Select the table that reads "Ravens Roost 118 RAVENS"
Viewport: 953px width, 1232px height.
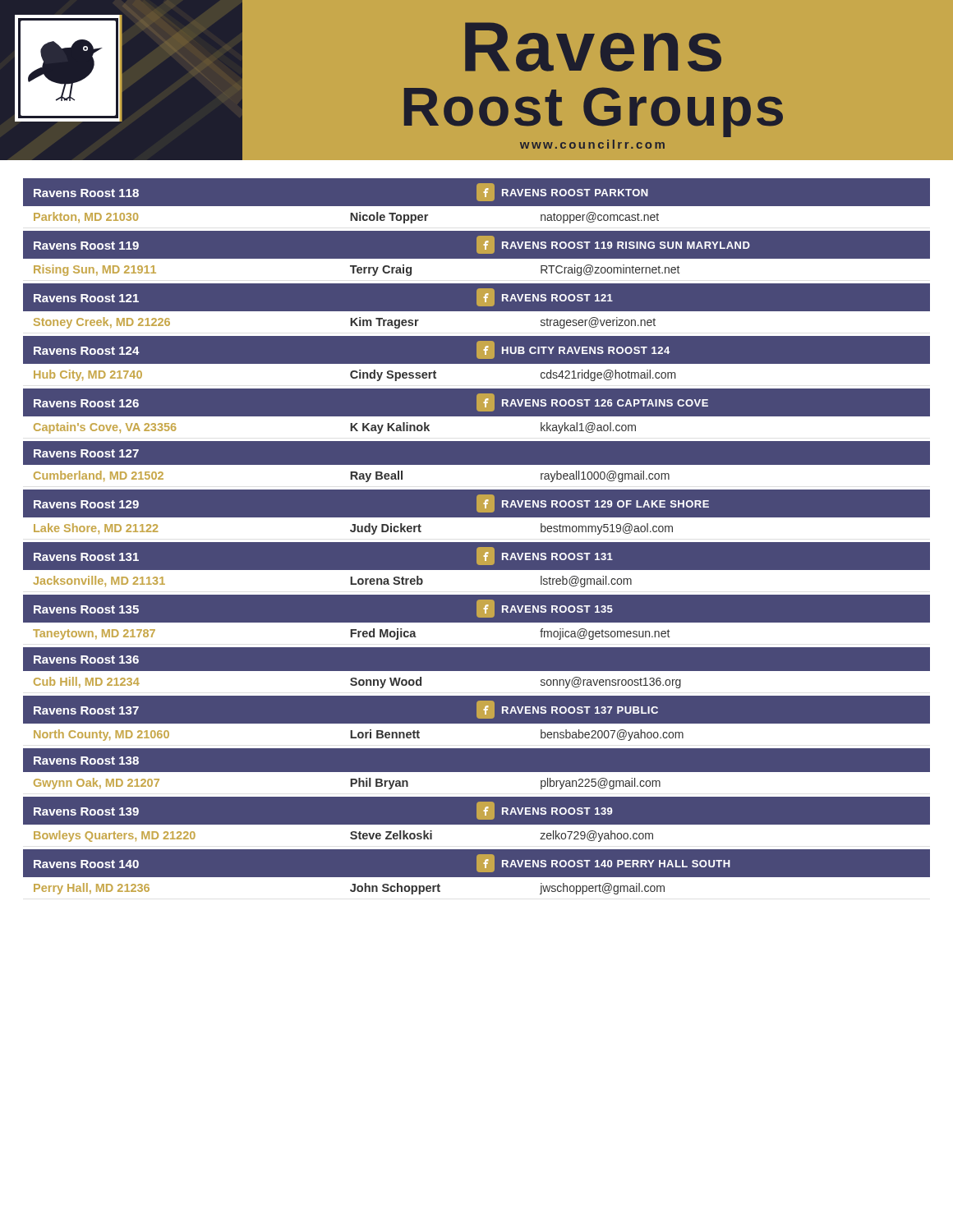coord(476,538)
